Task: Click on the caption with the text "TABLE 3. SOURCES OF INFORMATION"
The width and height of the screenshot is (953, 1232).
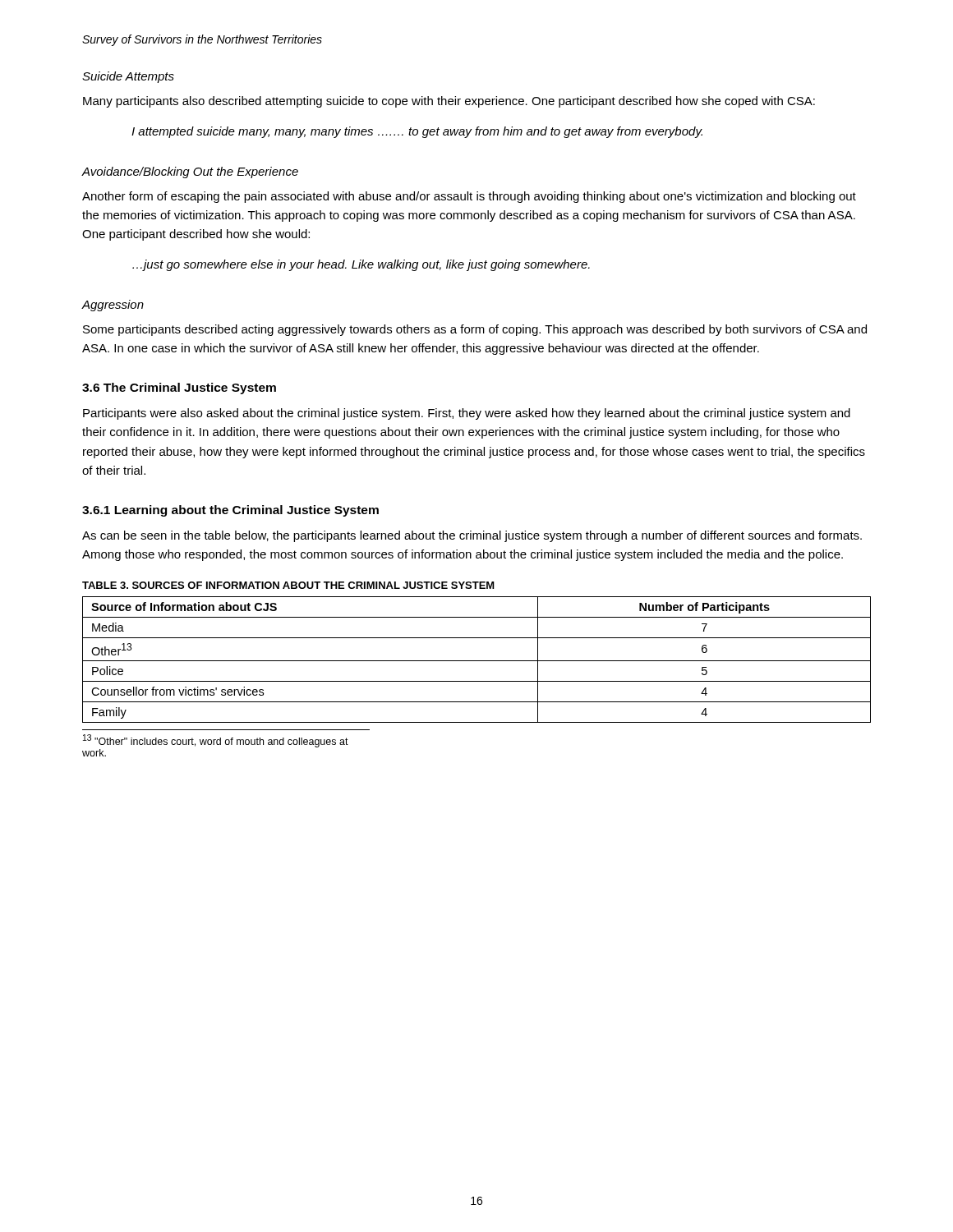Action: click(x=288, y=585)
